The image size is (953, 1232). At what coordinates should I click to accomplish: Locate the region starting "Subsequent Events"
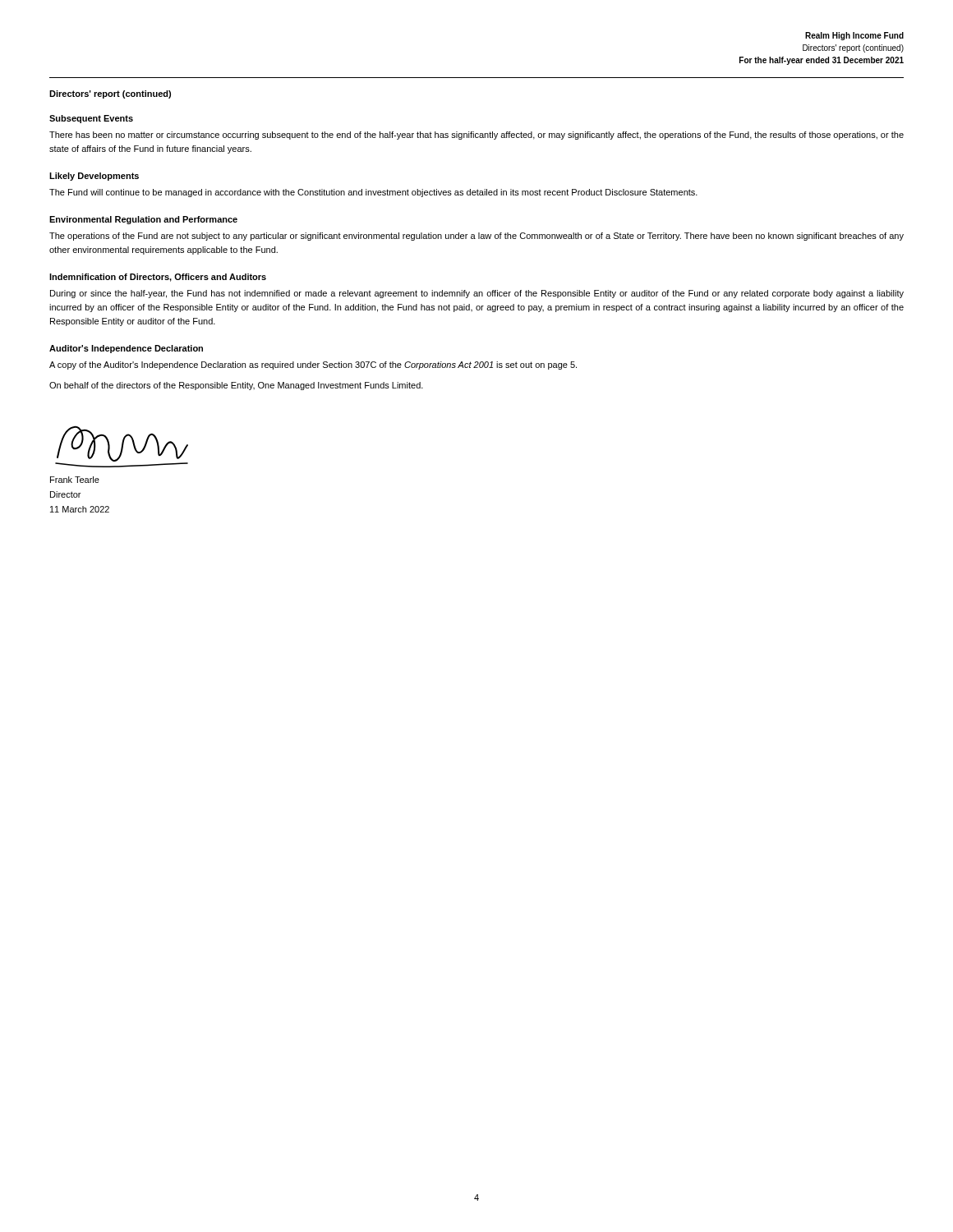91,118
